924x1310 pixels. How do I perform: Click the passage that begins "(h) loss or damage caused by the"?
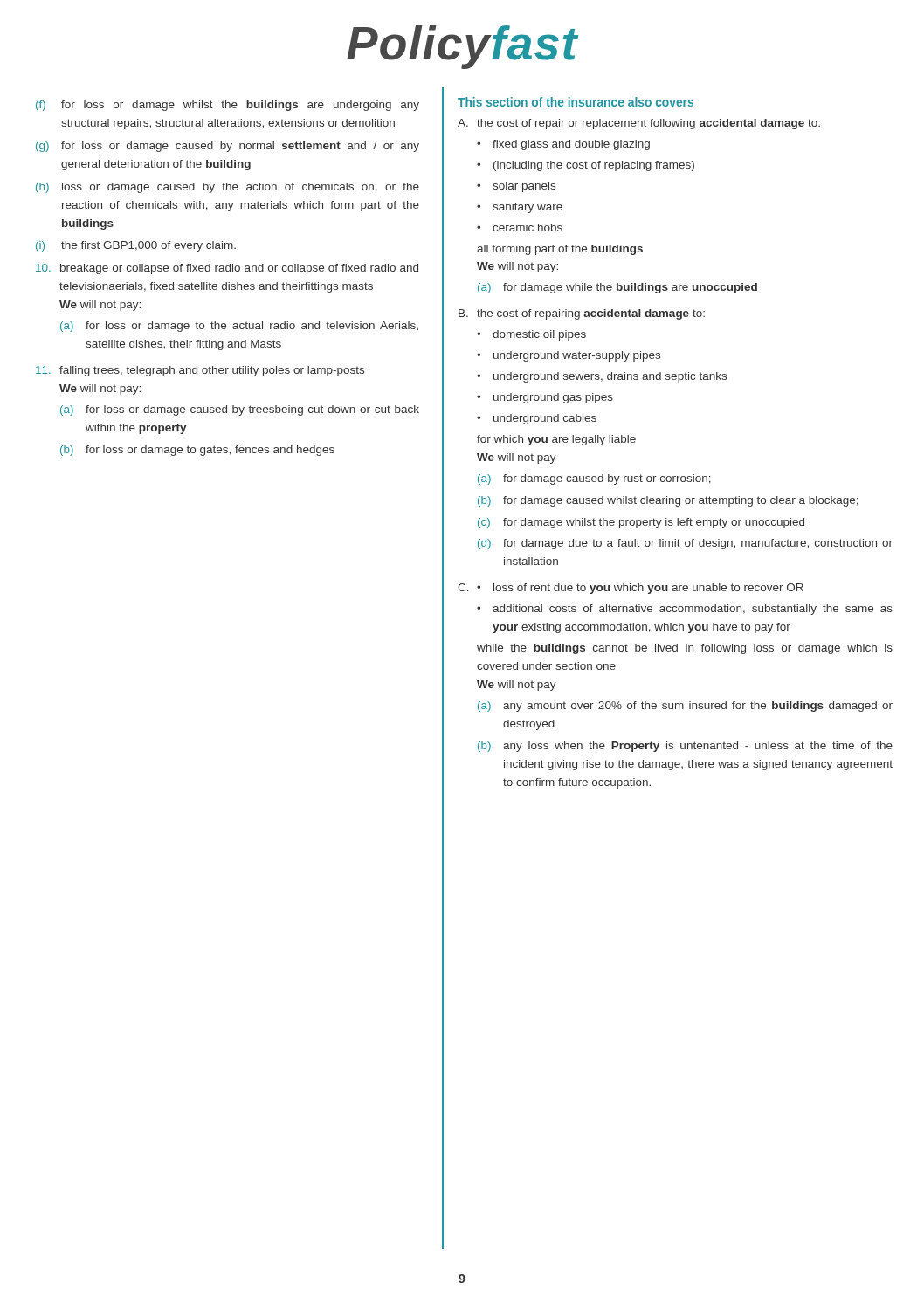tap(227, 205)
